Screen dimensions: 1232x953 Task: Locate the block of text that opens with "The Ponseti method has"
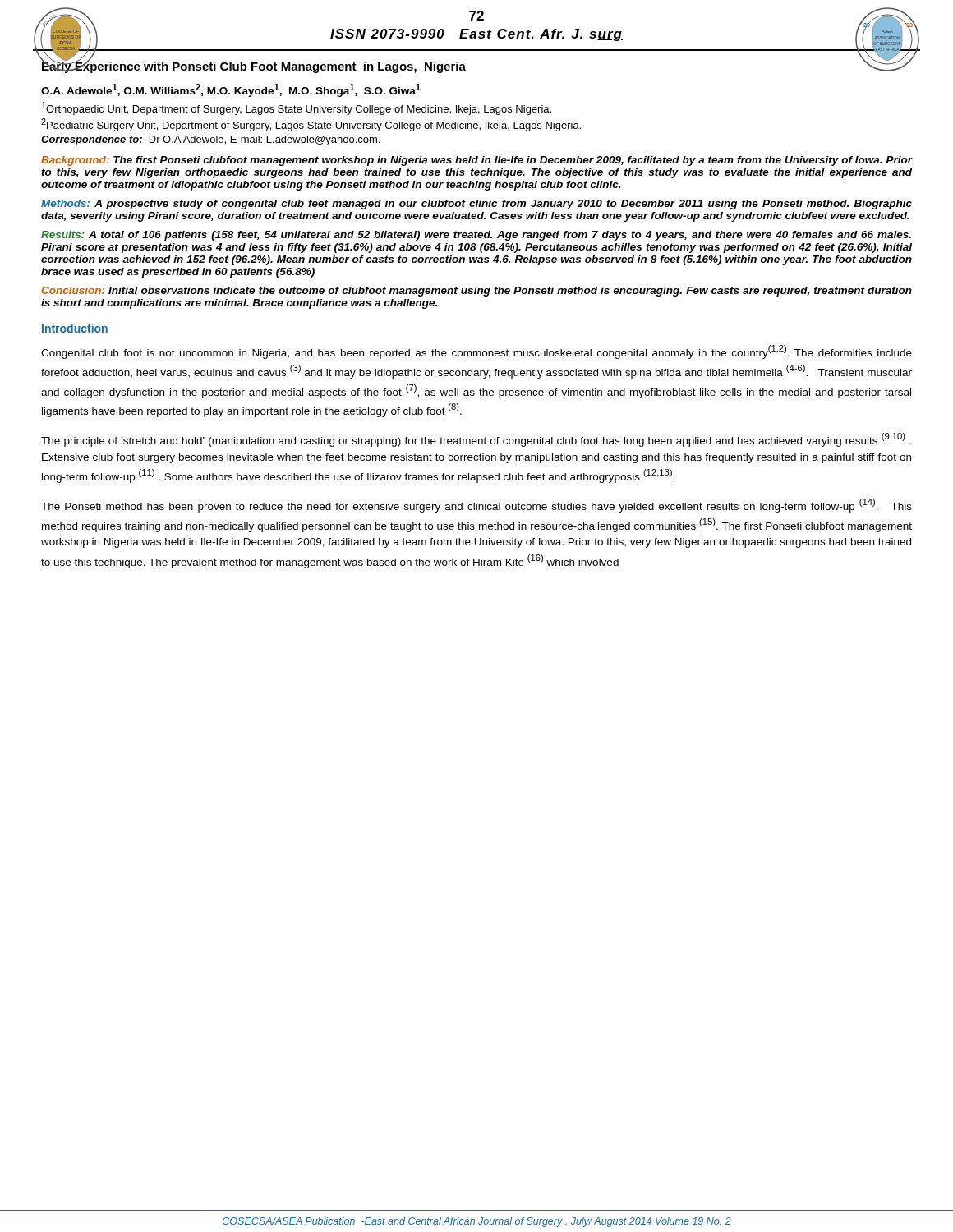476,532
